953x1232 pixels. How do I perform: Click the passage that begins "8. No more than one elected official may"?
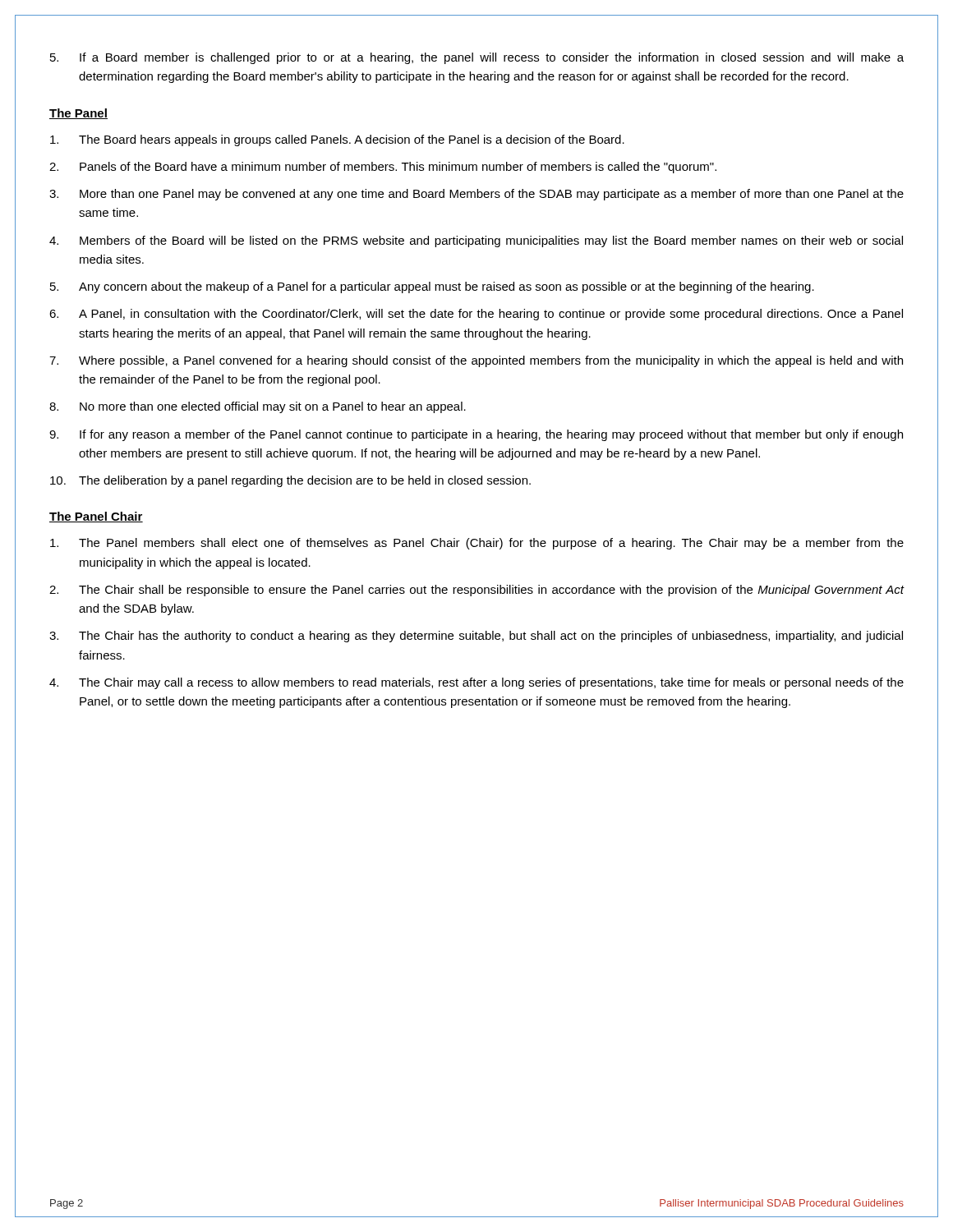[x=476, y=406]
